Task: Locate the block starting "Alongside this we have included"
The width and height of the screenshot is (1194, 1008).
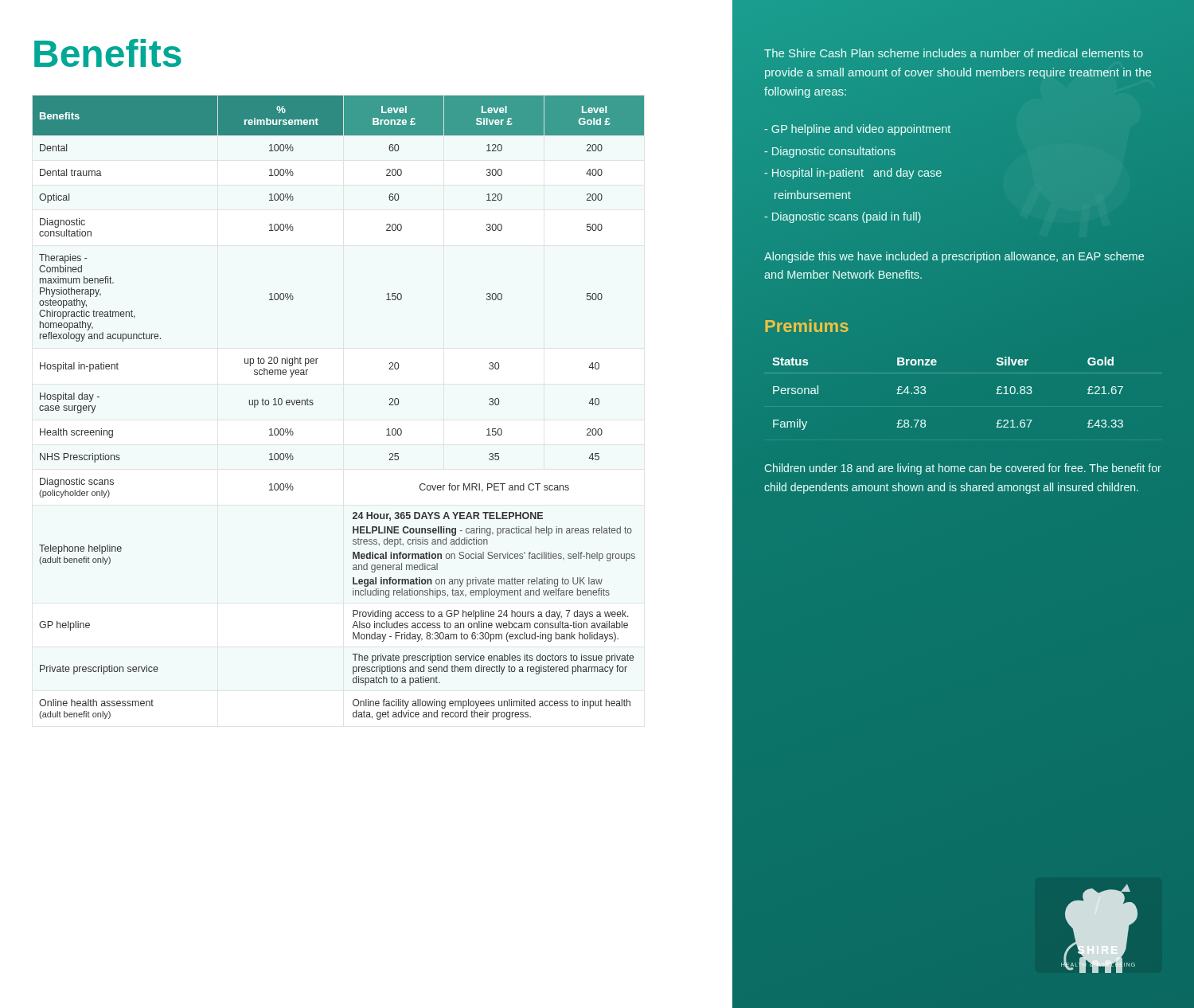Action: click(x=963, y=266)
